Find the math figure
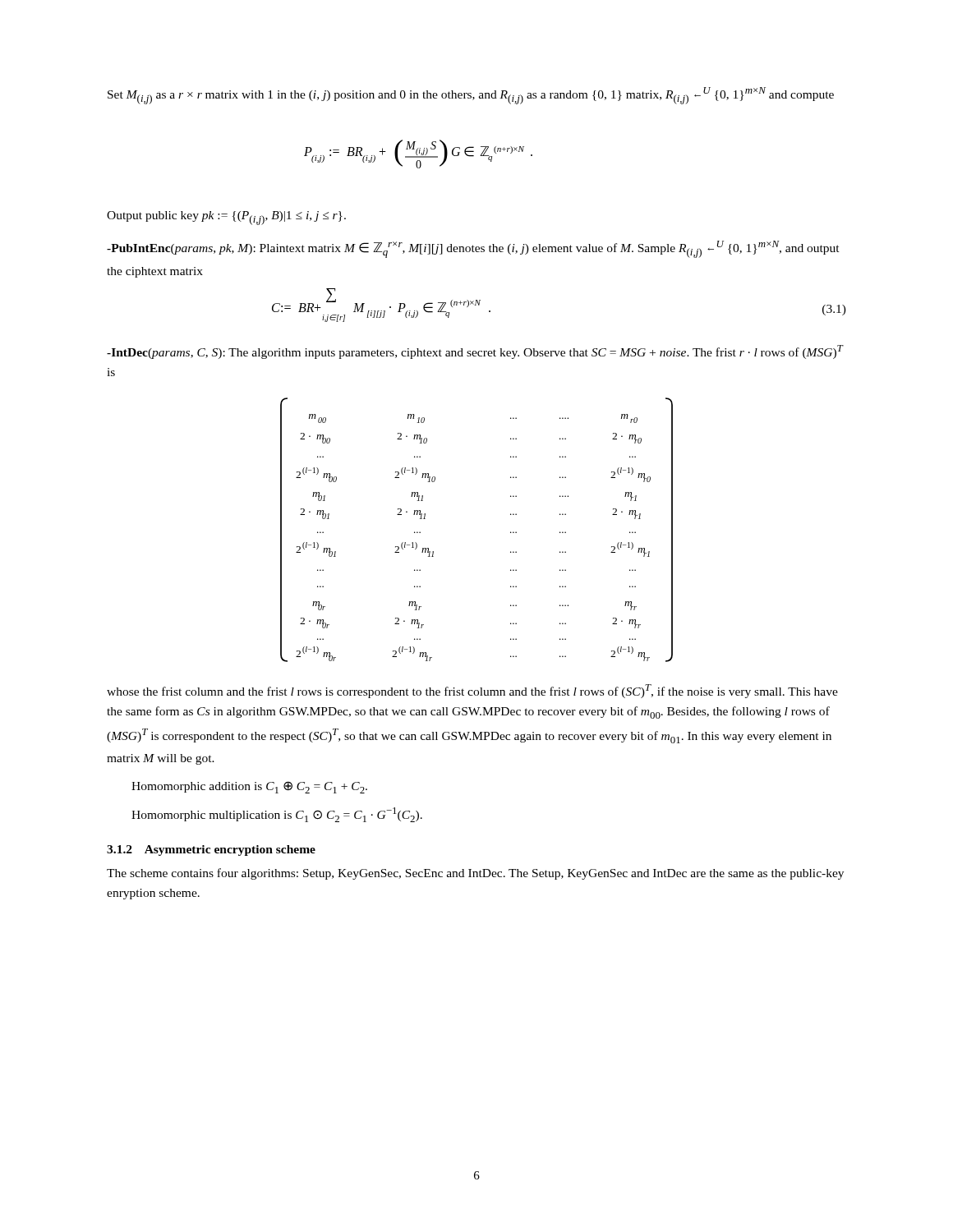Viewport: 953px width, 1232px height. coord(476,530)
